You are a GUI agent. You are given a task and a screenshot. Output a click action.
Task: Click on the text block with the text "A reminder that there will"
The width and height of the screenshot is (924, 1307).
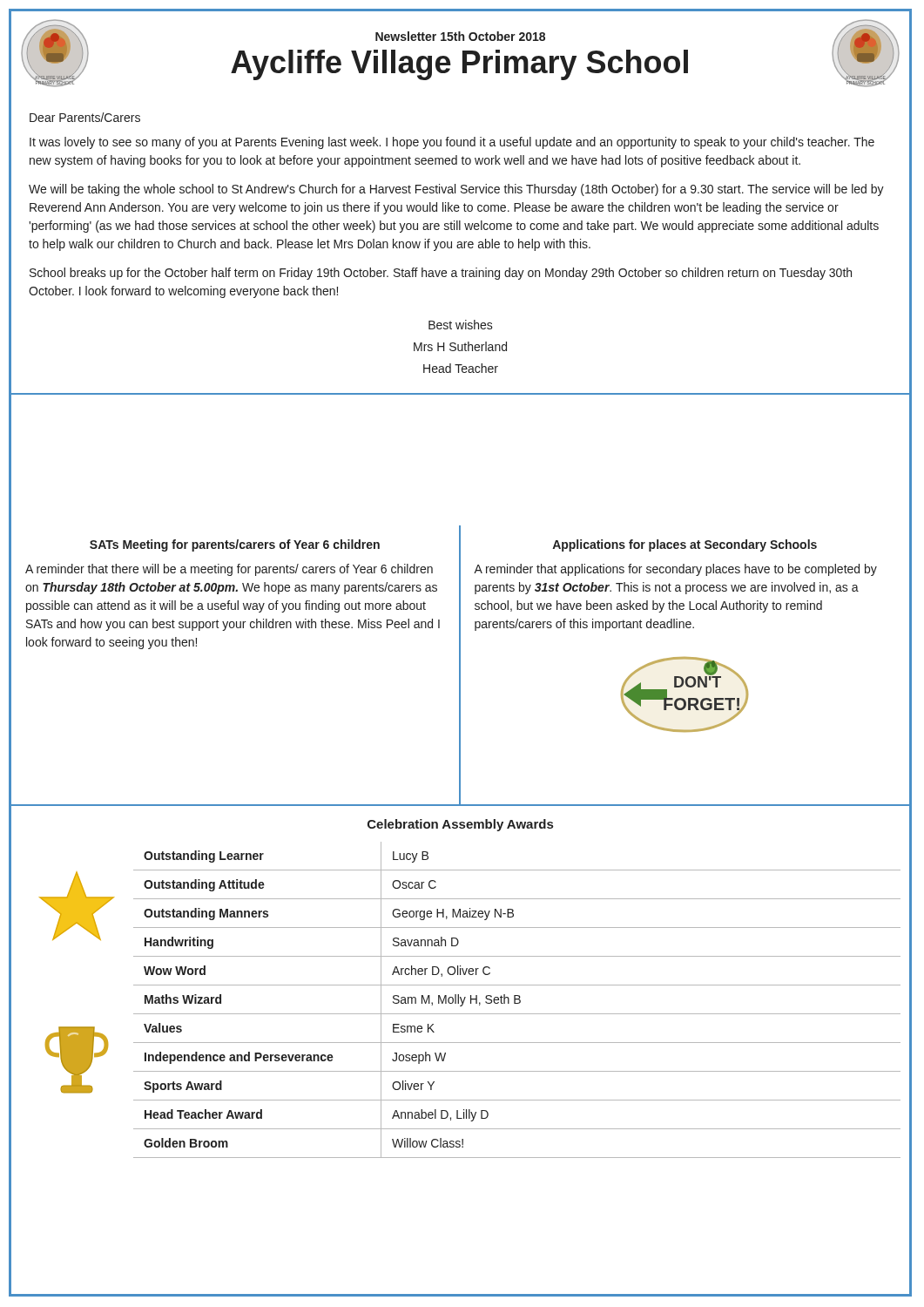(235, 606)
